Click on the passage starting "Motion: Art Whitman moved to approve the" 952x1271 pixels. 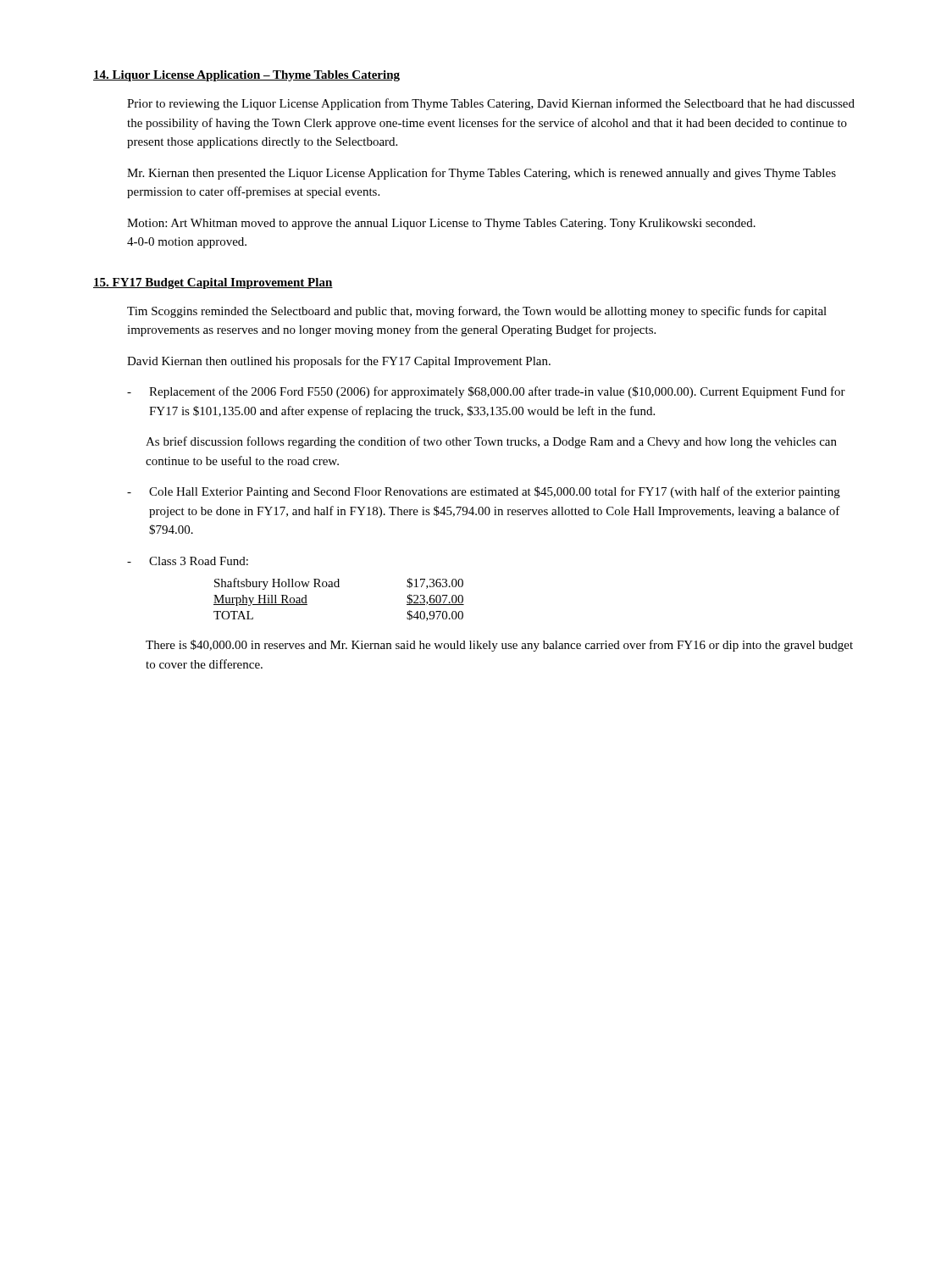[441, 232]
